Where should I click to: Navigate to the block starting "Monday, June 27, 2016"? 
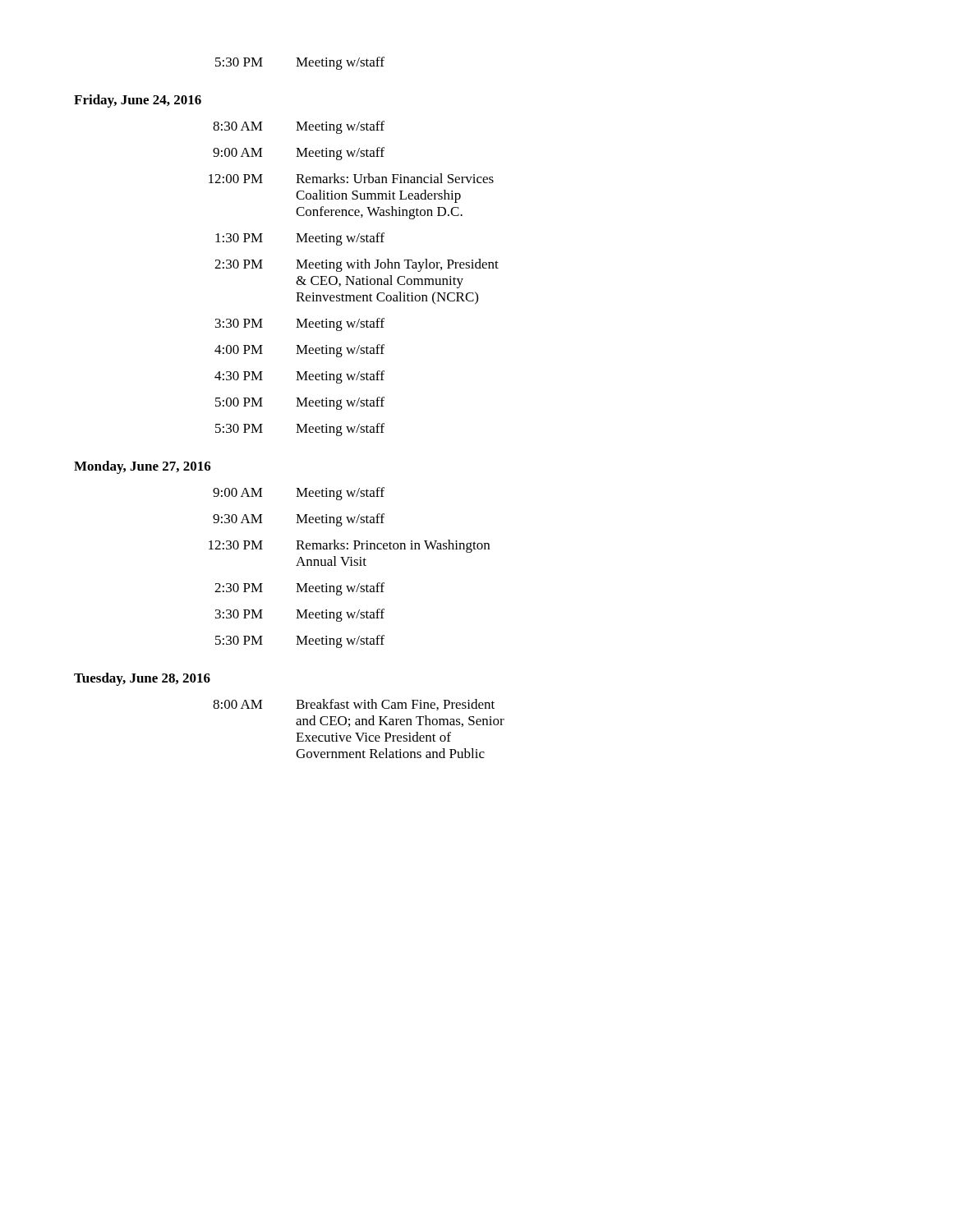tap(143, 467)
